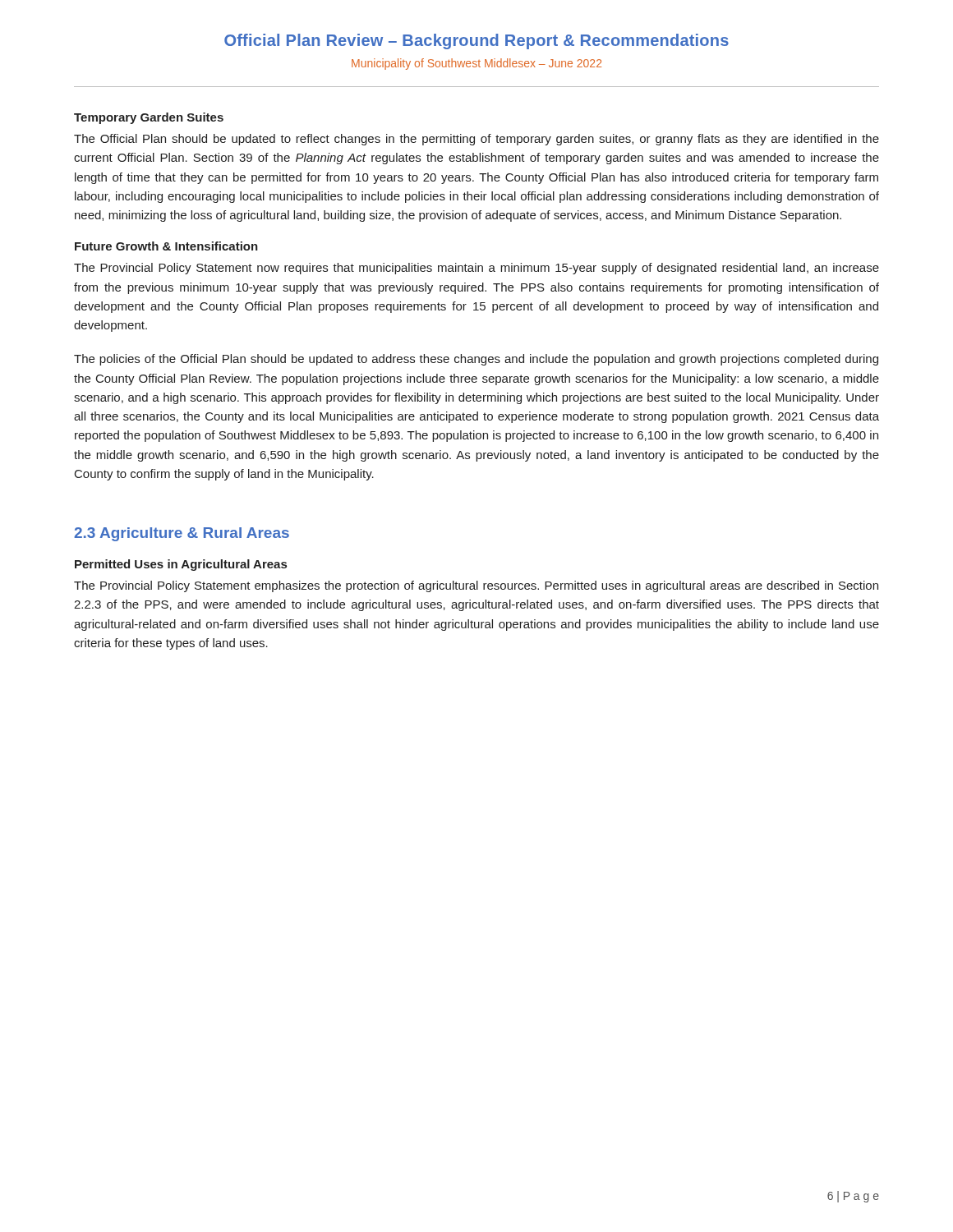Locate the block of text that opens with "Municipality of Southwest Middlesex – June"
This screenshot has width=953, height=1232.
pos(476,63)
